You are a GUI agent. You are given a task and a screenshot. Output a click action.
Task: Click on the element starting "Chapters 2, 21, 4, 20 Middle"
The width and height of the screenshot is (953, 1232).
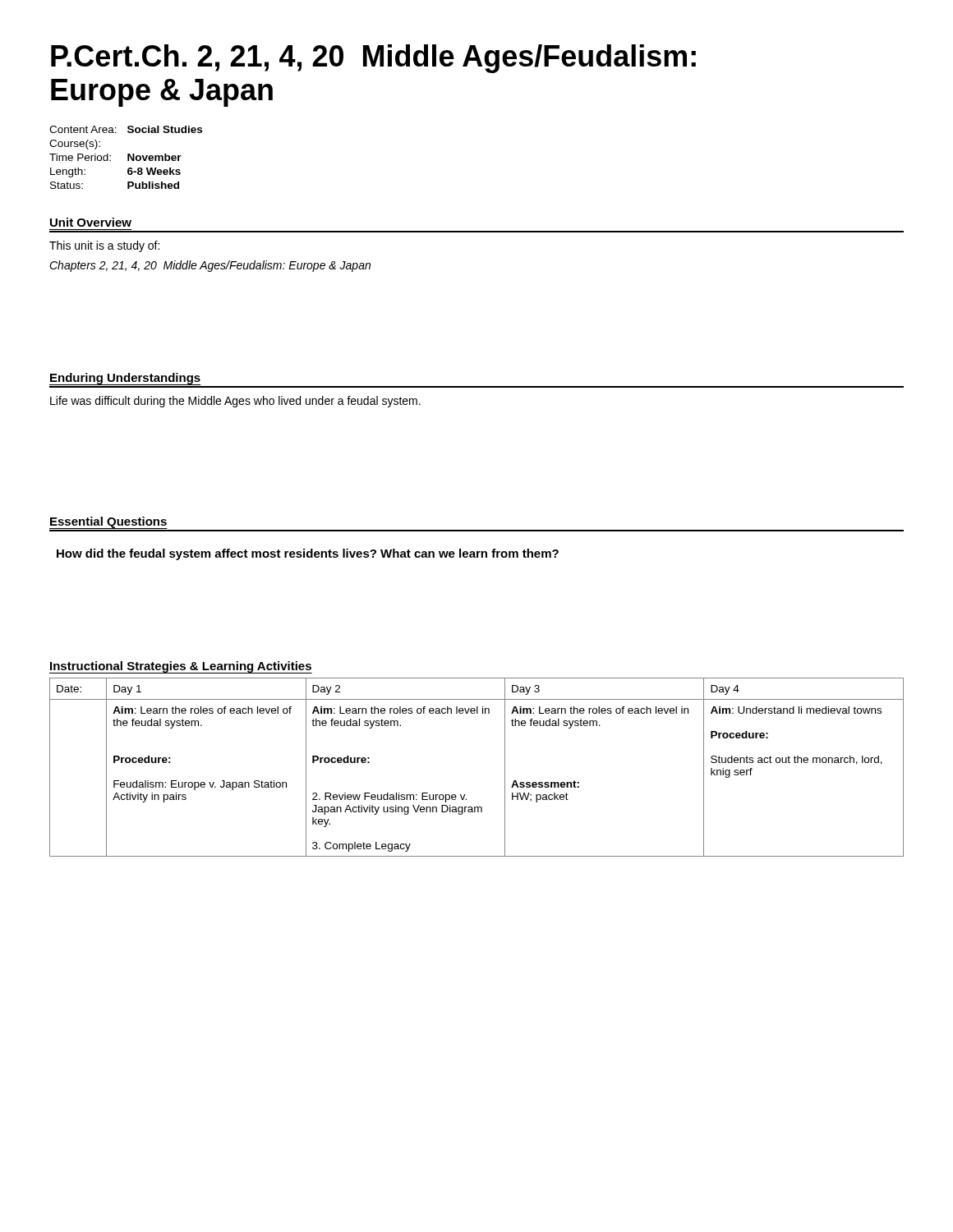coord(210,265)
